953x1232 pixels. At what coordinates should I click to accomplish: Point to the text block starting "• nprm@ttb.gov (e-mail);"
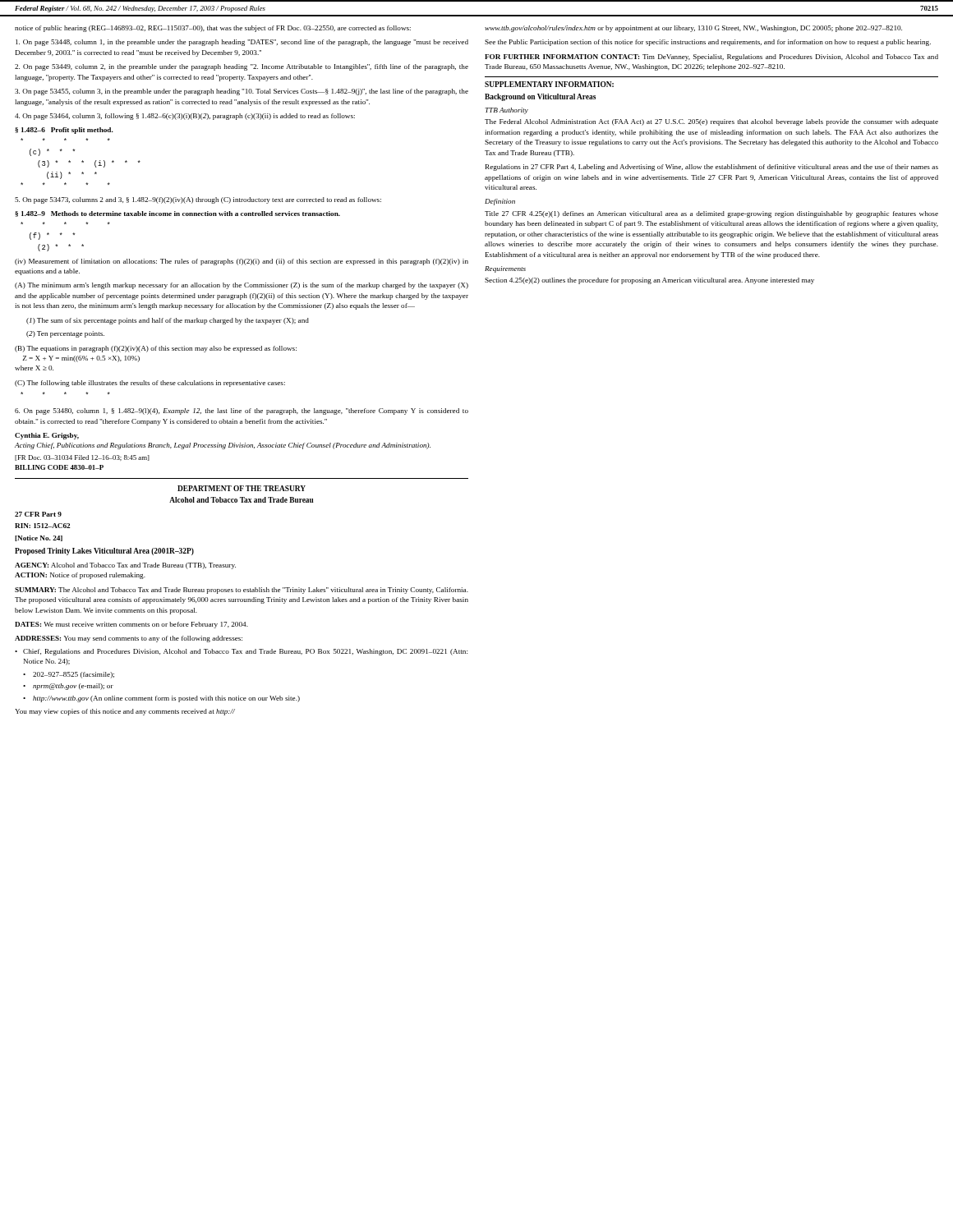pos(68,686)
